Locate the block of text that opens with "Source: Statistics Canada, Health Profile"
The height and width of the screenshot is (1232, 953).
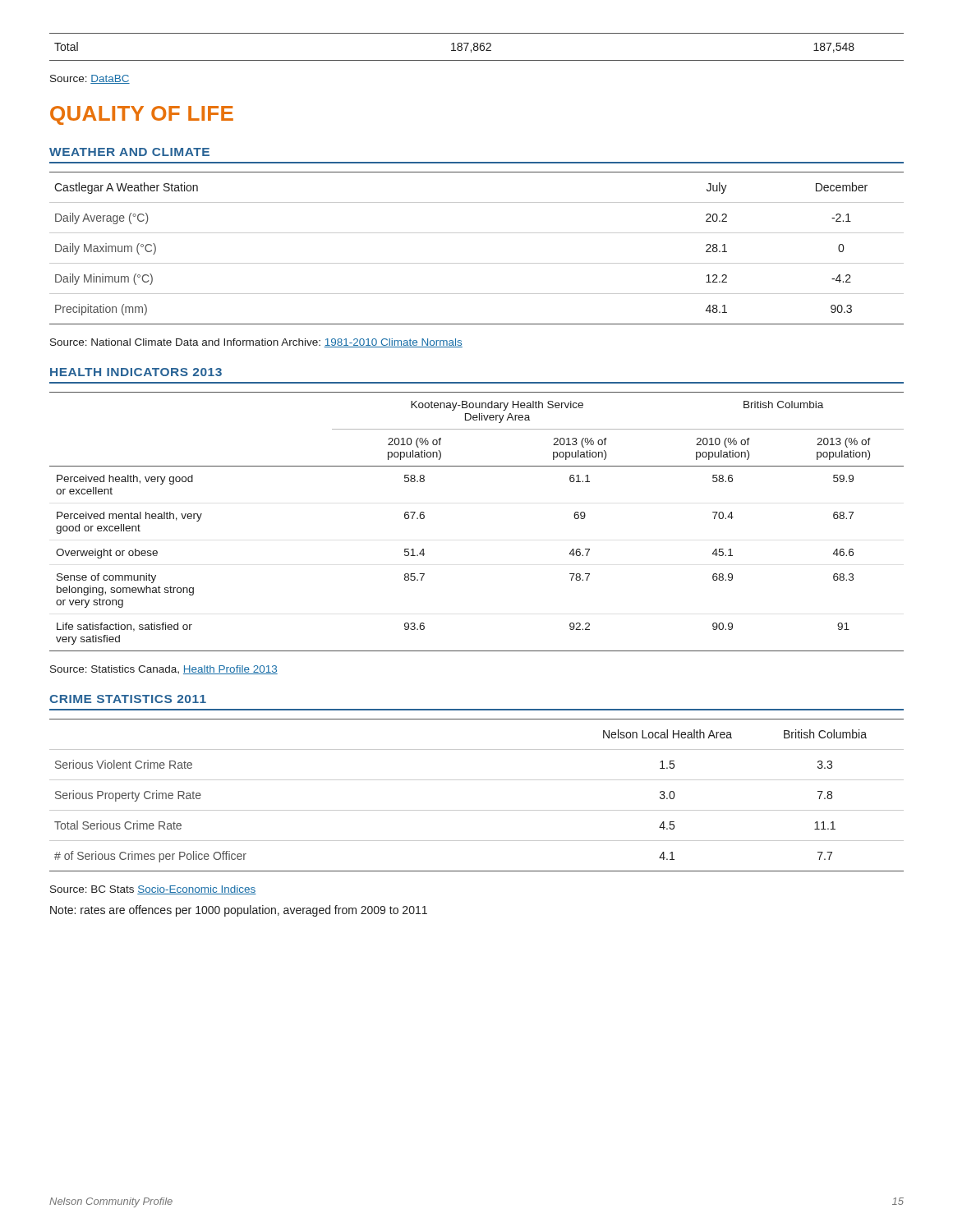163,669
